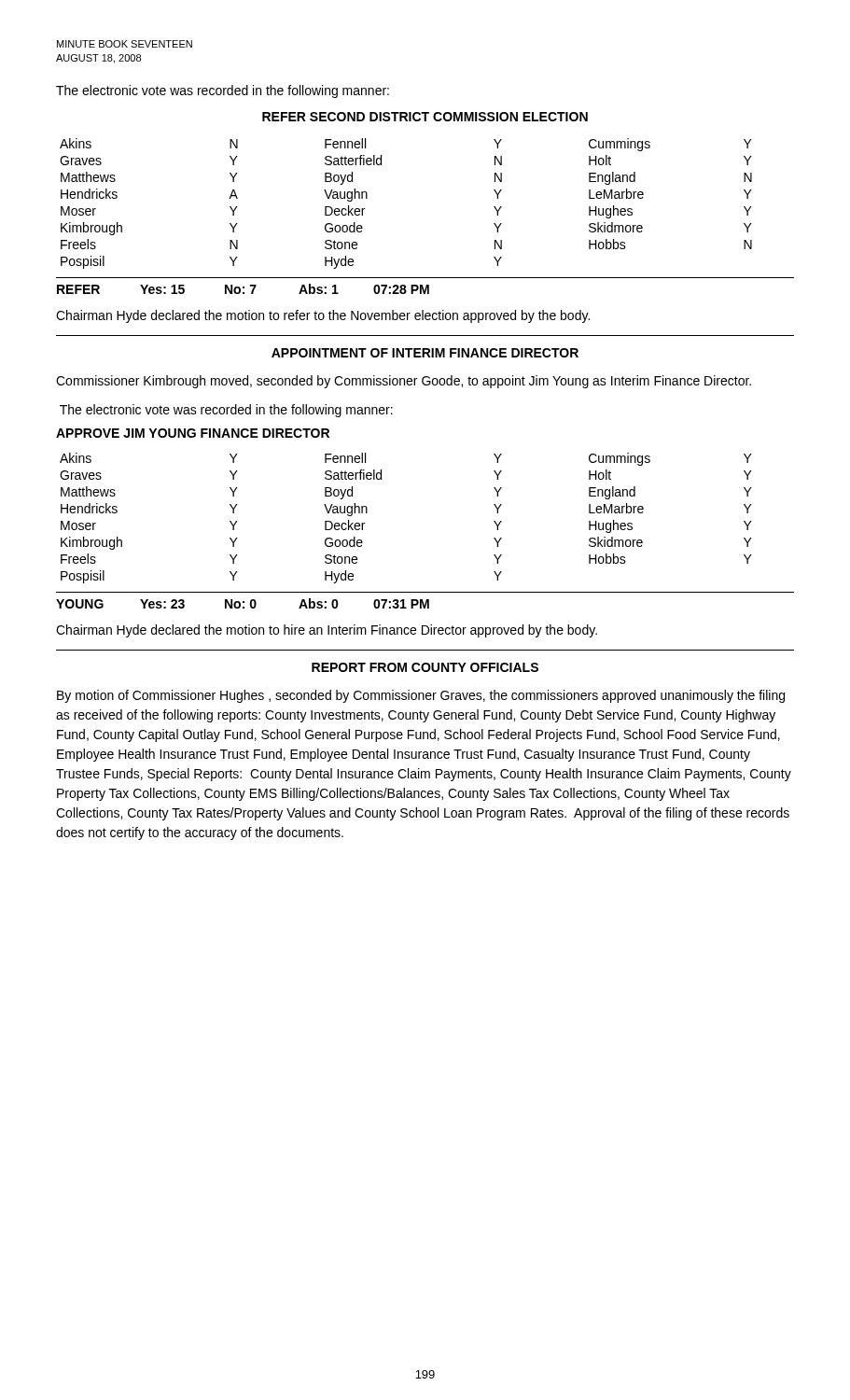Locate the block of text that opens with "Chairman Hyde declared the motion to hire"
The height and width of the screenshot is (1400, 850).
[x=327, y=630]
